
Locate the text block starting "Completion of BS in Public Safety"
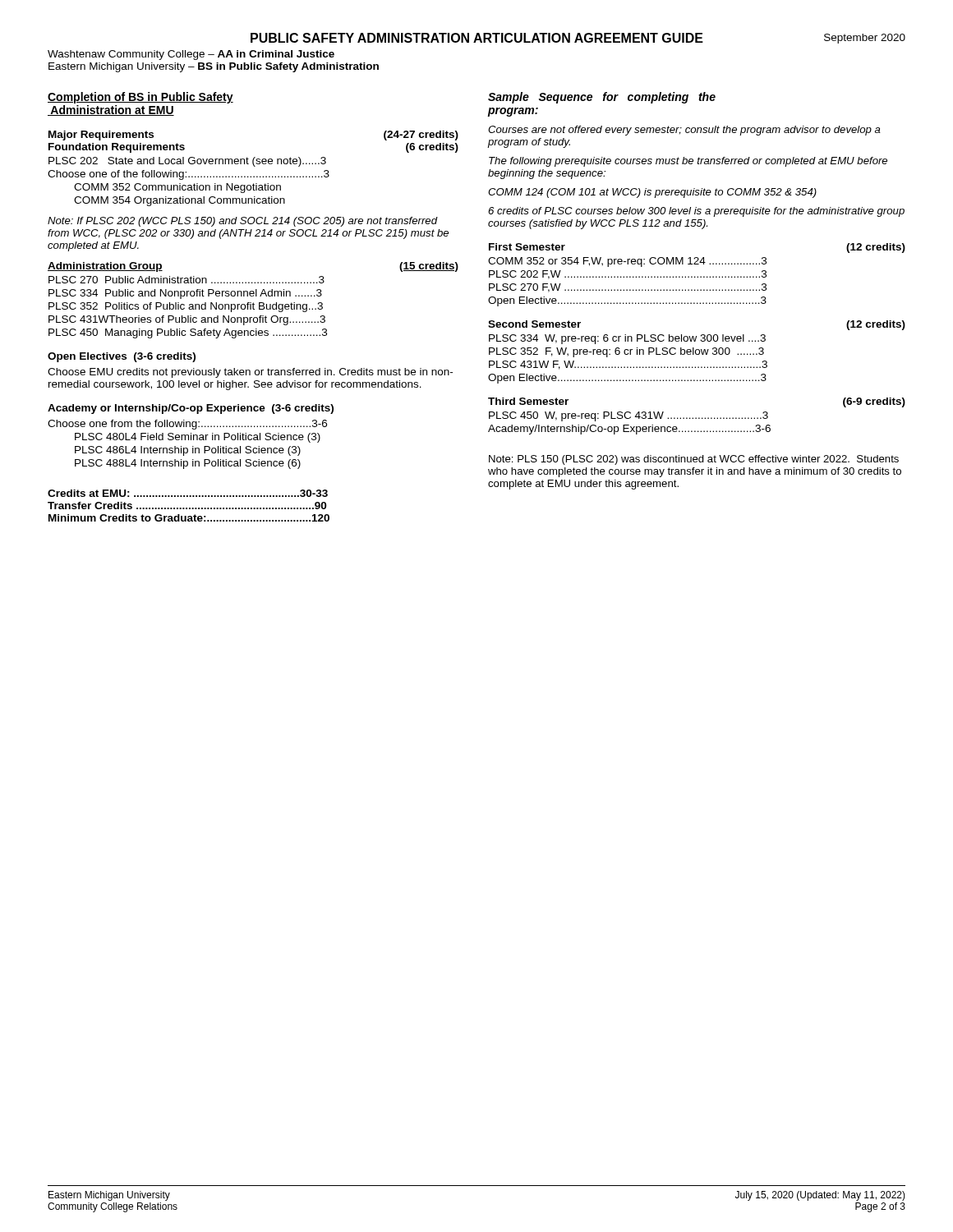(140, 103)
